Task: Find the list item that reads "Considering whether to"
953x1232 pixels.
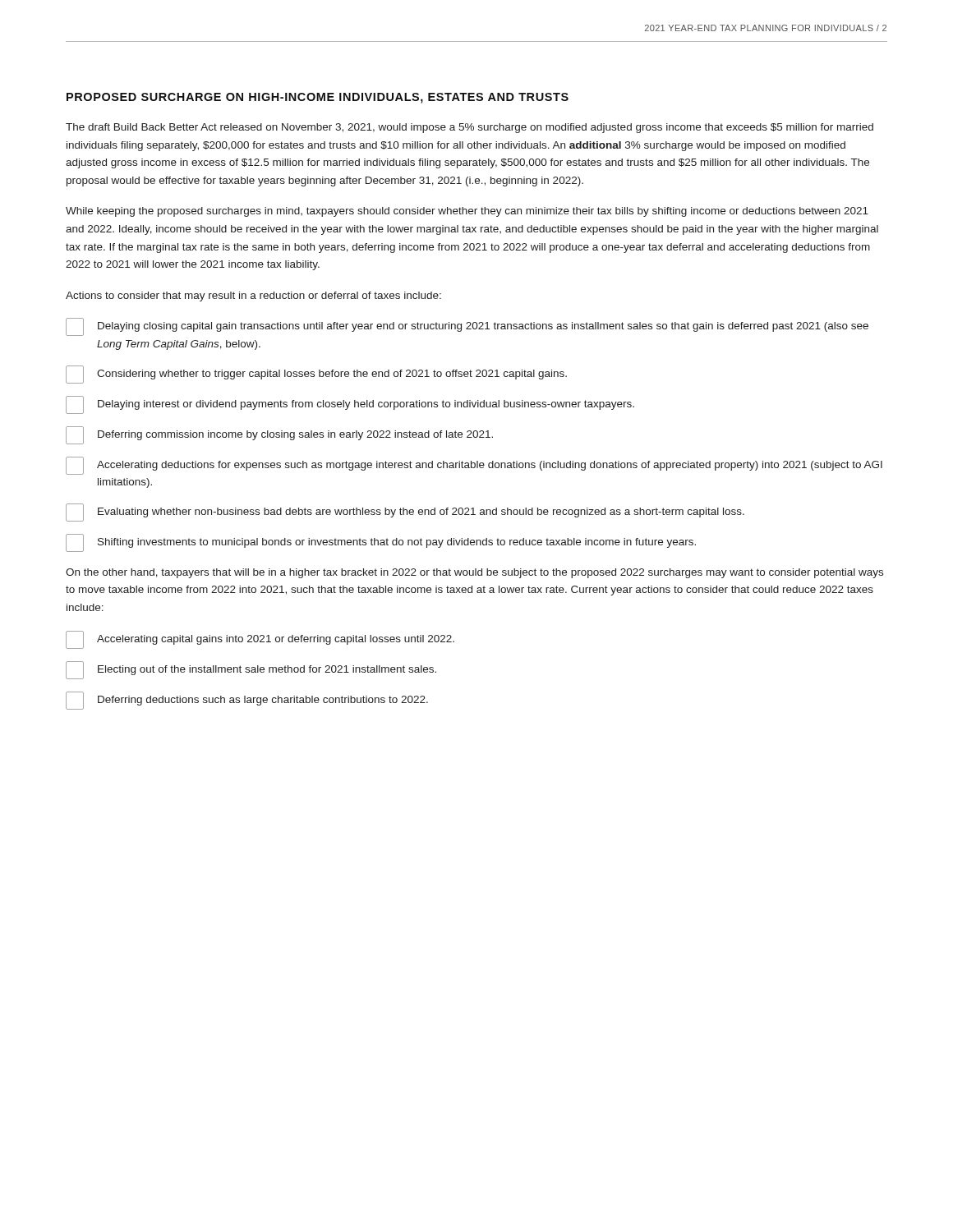Action: 476,374
